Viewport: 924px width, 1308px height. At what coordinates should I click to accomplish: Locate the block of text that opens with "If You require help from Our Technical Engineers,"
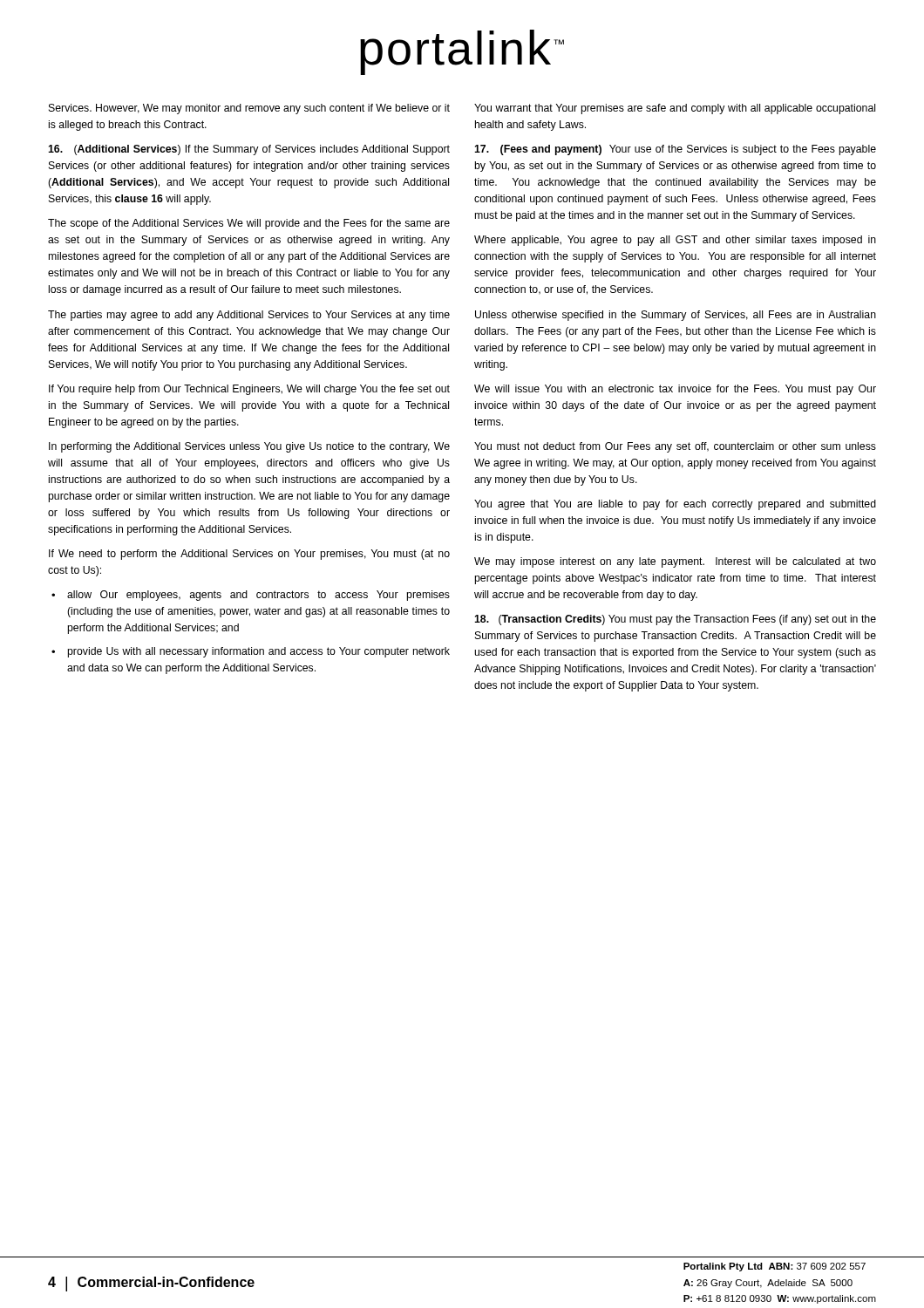pos(249,405)
